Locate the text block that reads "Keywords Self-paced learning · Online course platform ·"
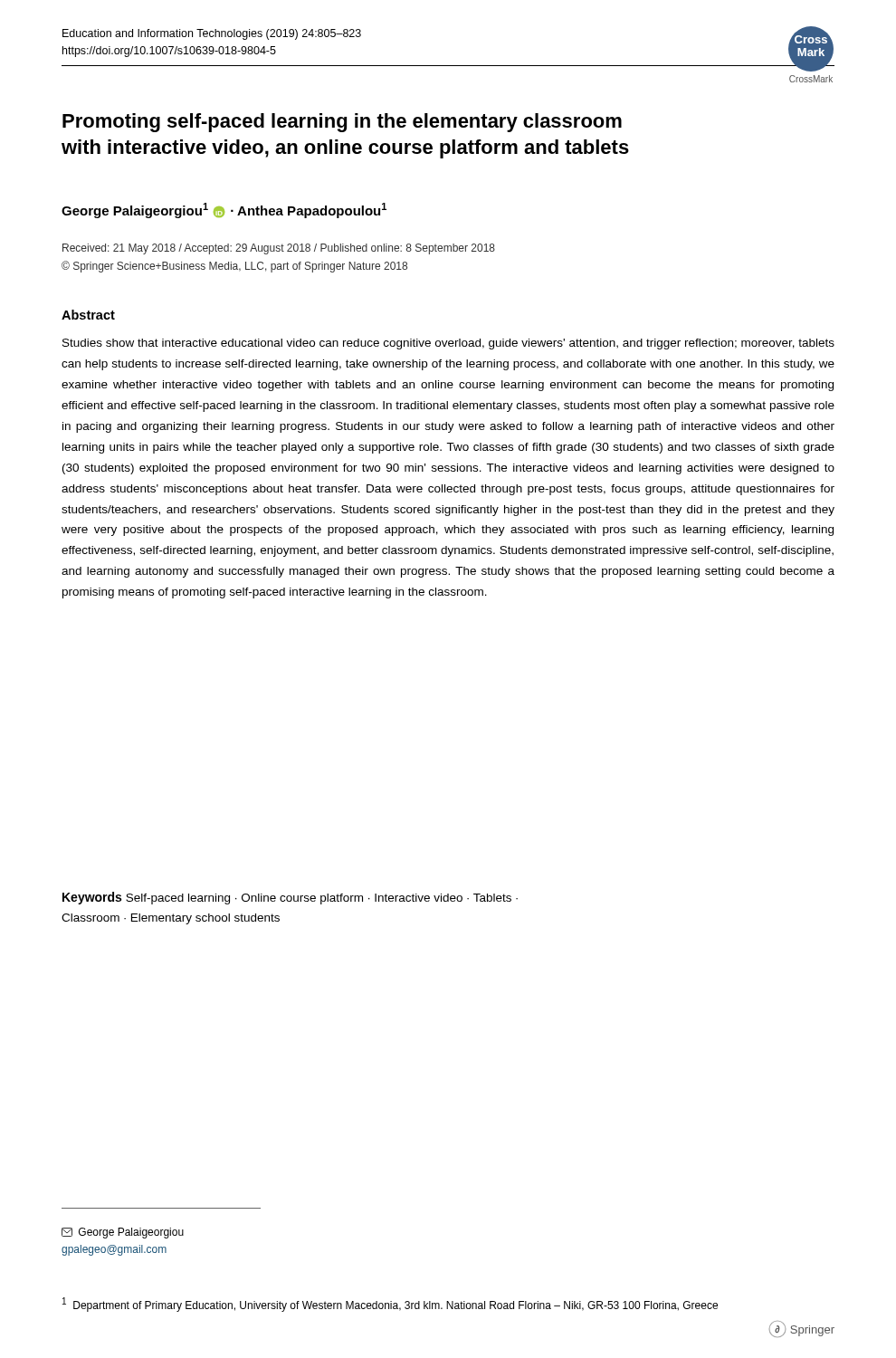The height and width of the screenshot is (1358, 896). [448, 907]
